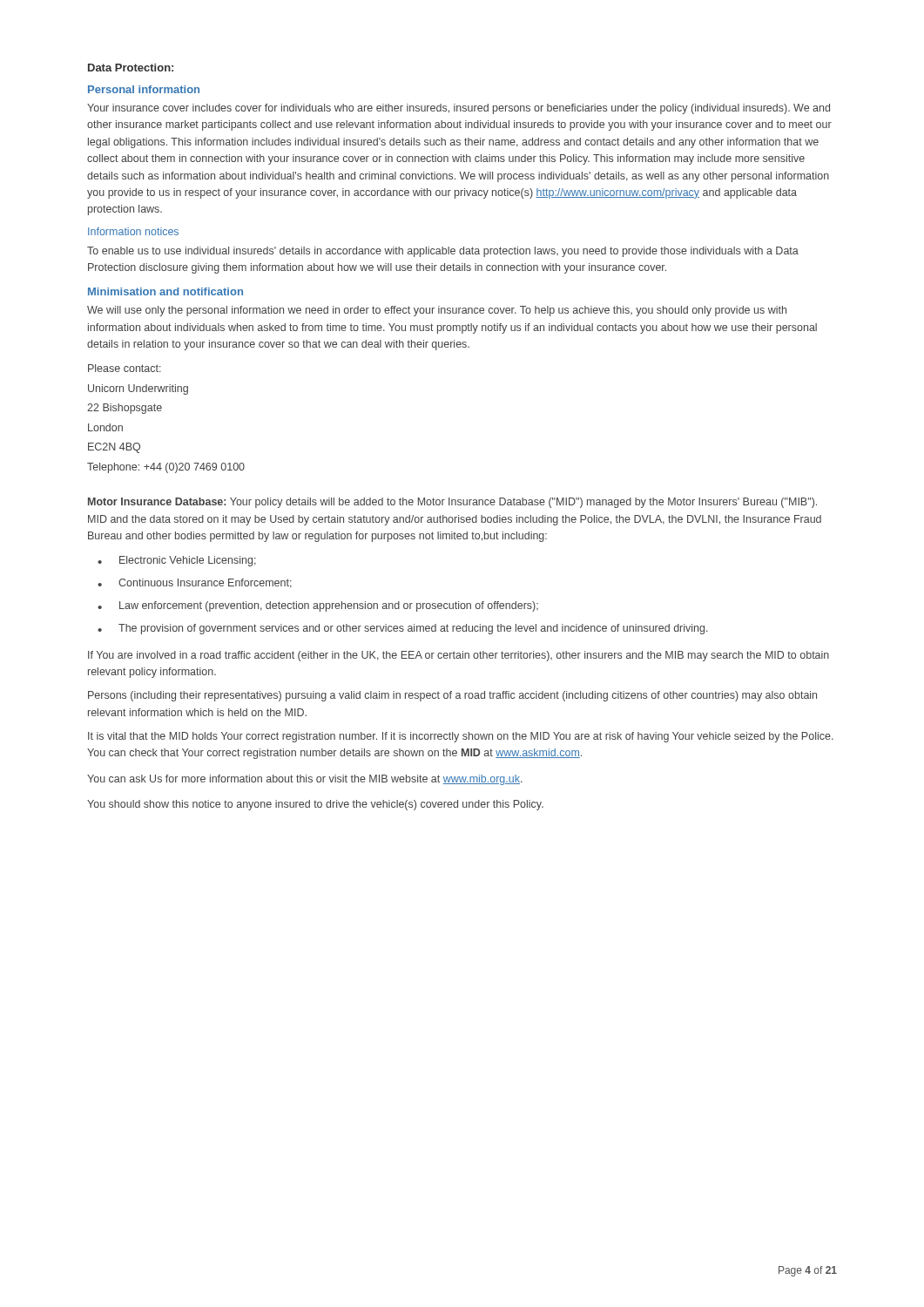Locate the element starting "To enable us to use individual insureds' details"
The width and height of the screenshot is (924, 1307).
click(x=443, y=259)
